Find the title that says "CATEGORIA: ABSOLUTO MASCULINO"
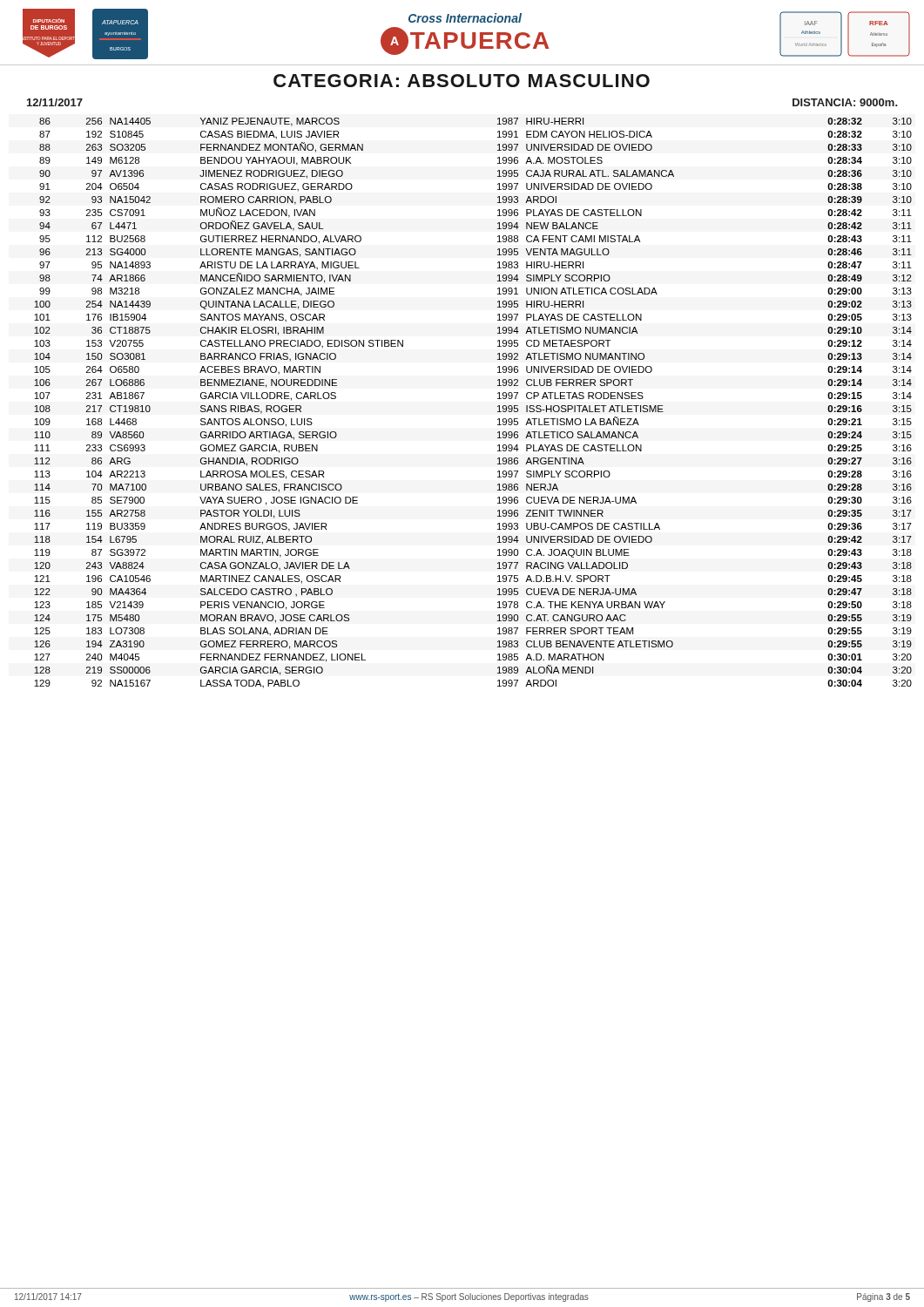 (462, 81)
